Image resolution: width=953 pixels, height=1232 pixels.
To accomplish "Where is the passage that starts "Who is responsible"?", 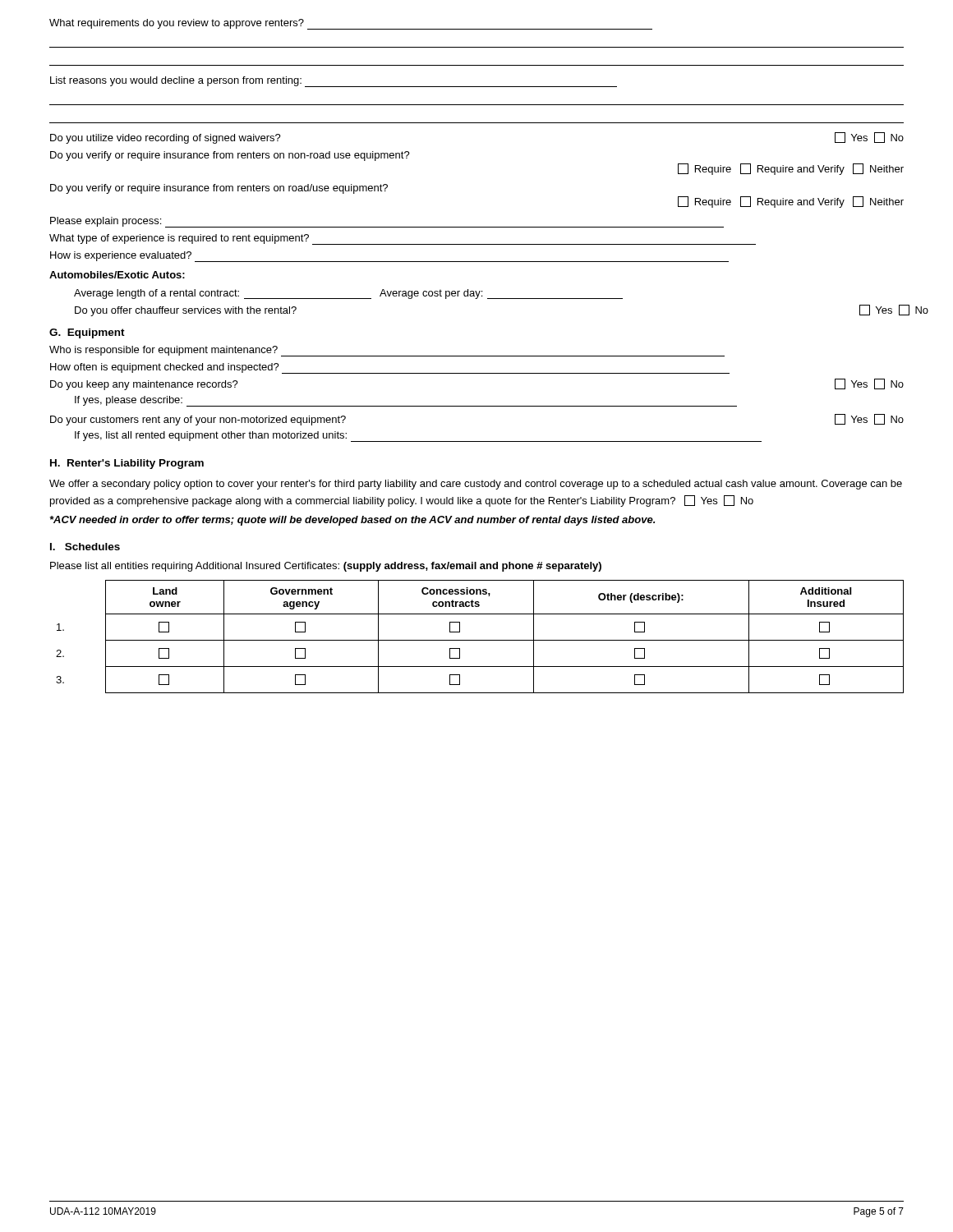I will point(387,350).
